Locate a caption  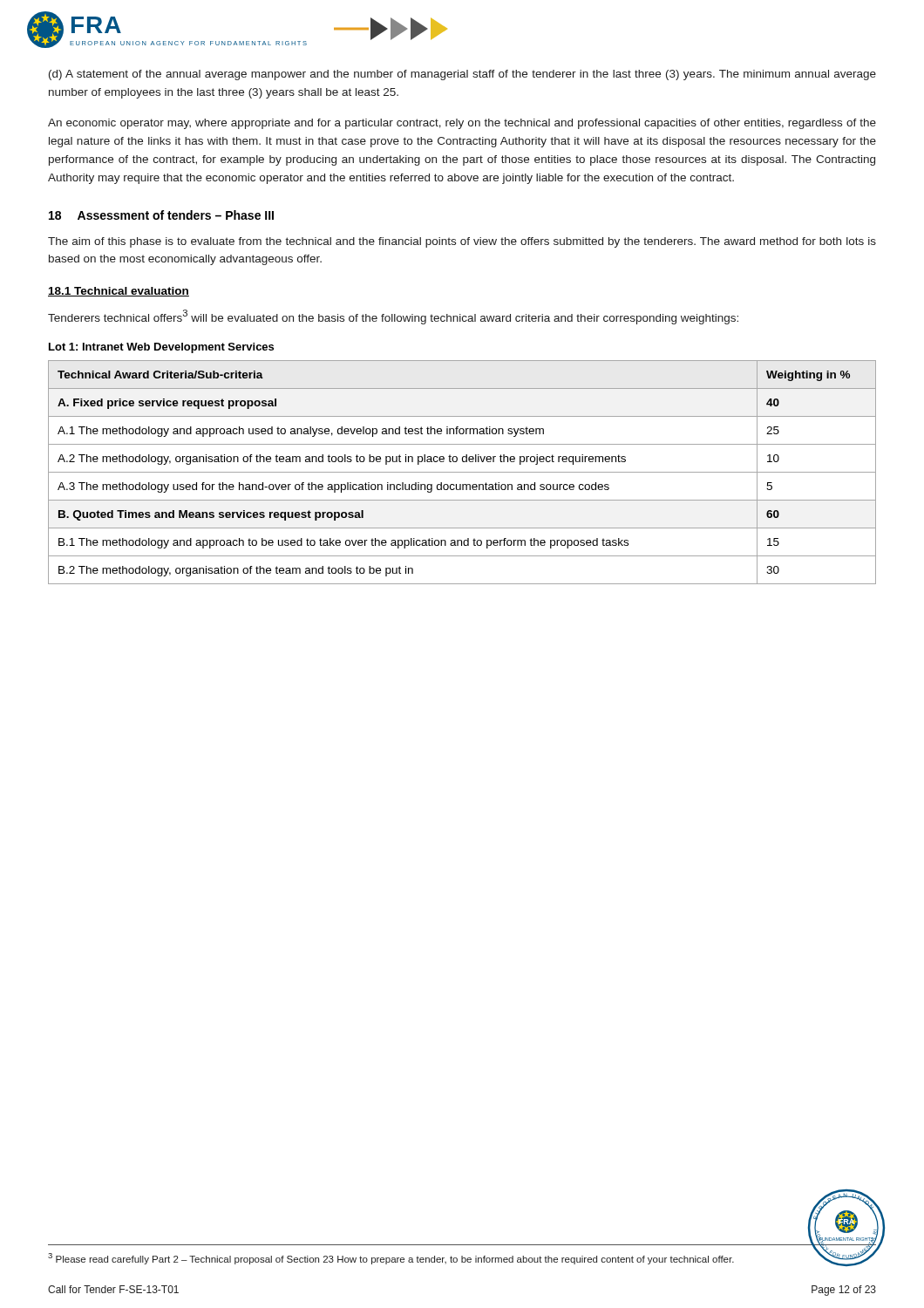pyautogui.click(x=161, y=346)
